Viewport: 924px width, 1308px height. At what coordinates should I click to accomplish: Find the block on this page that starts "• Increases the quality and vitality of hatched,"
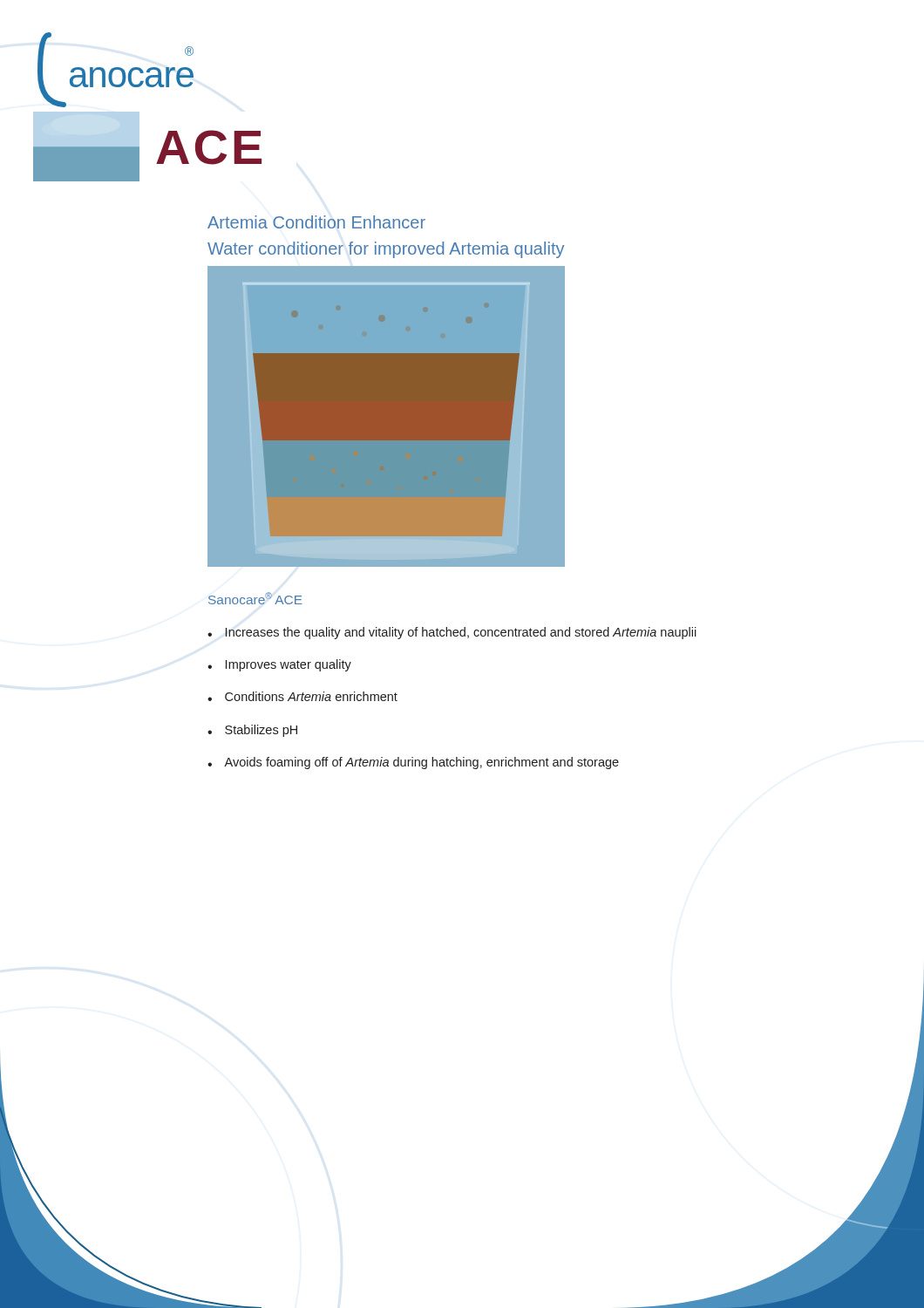[x=486, y=634]
